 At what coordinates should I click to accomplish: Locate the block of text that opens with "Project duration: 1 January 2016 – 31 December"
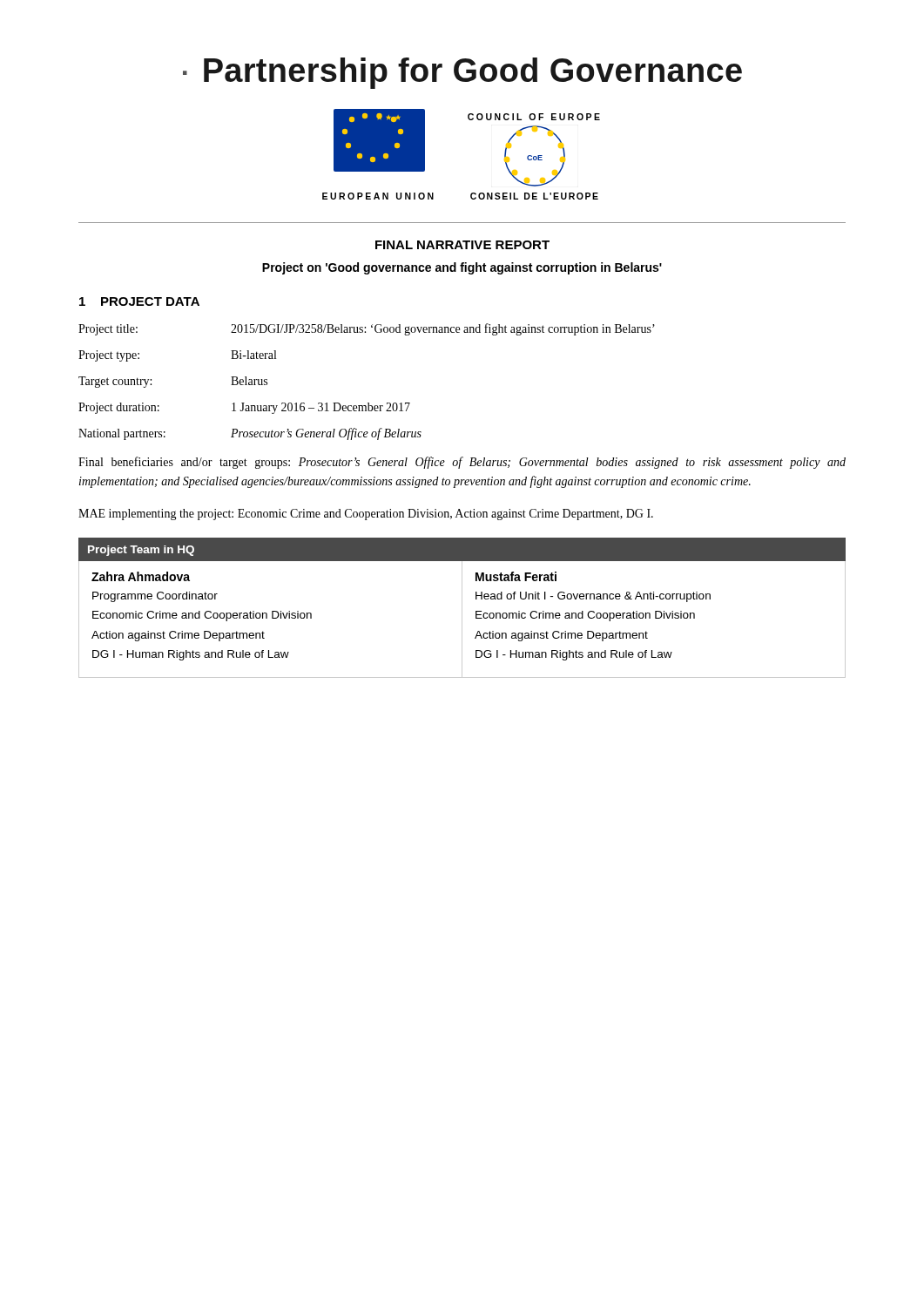point(244,408)
